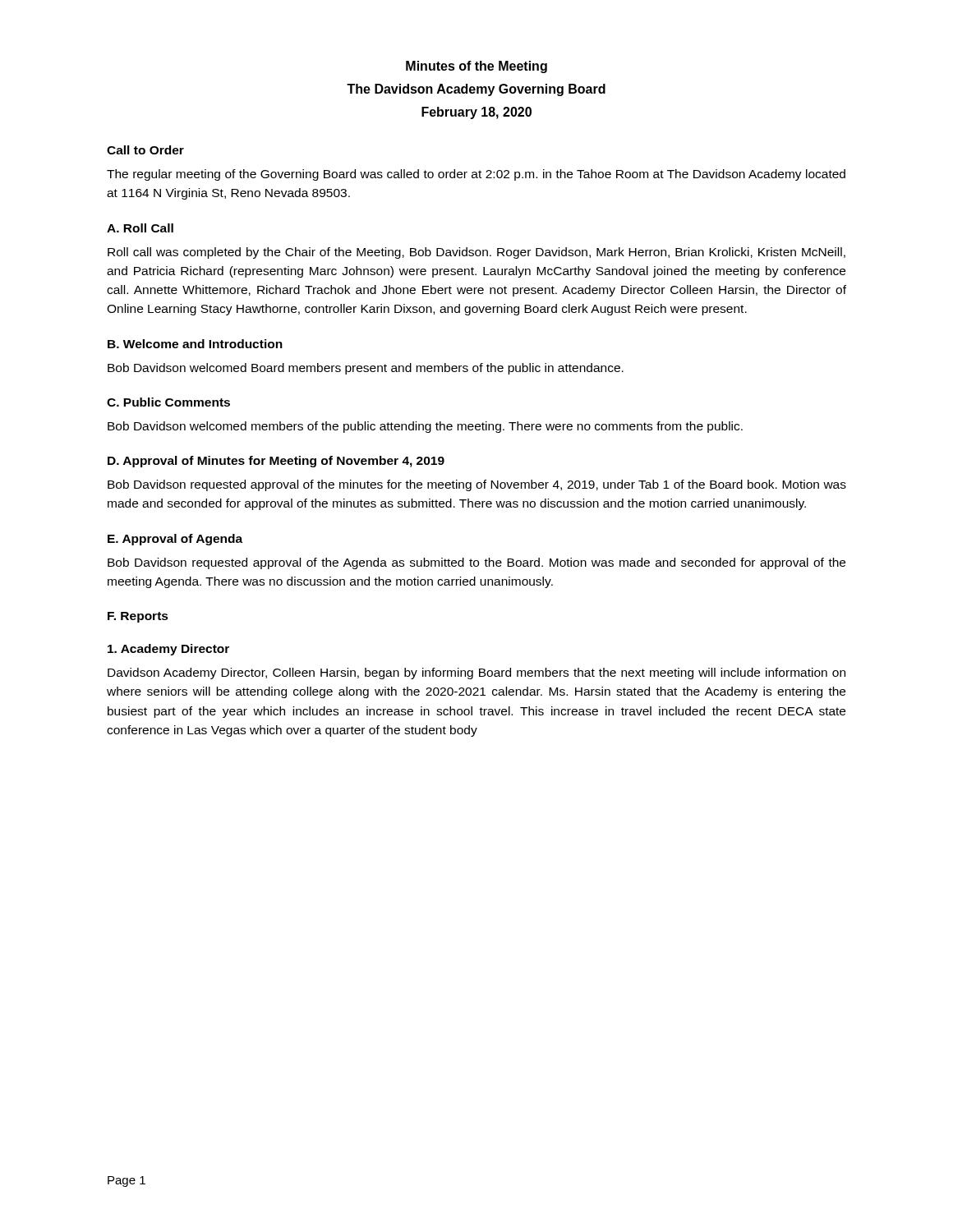Locate the text block starting "E. Approval of Agenda"
Viewport: 953px width, 1232px height.
(175, 538)
